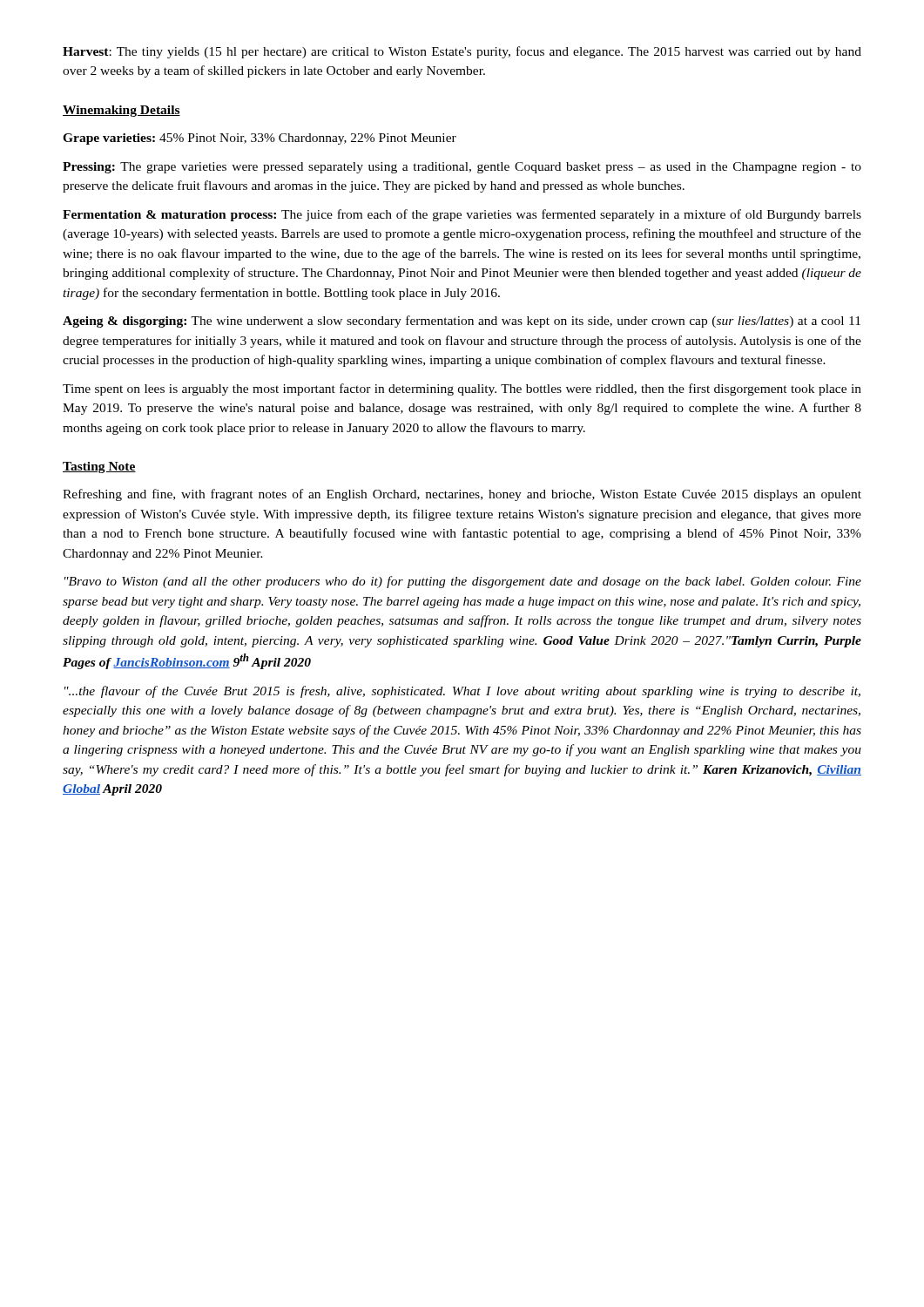The image size is (924, 1307).
Task: Where is the passage that starts "Harvest: The tiny yields (15 hl per hectare)"?
Action: tap(462, 61)
